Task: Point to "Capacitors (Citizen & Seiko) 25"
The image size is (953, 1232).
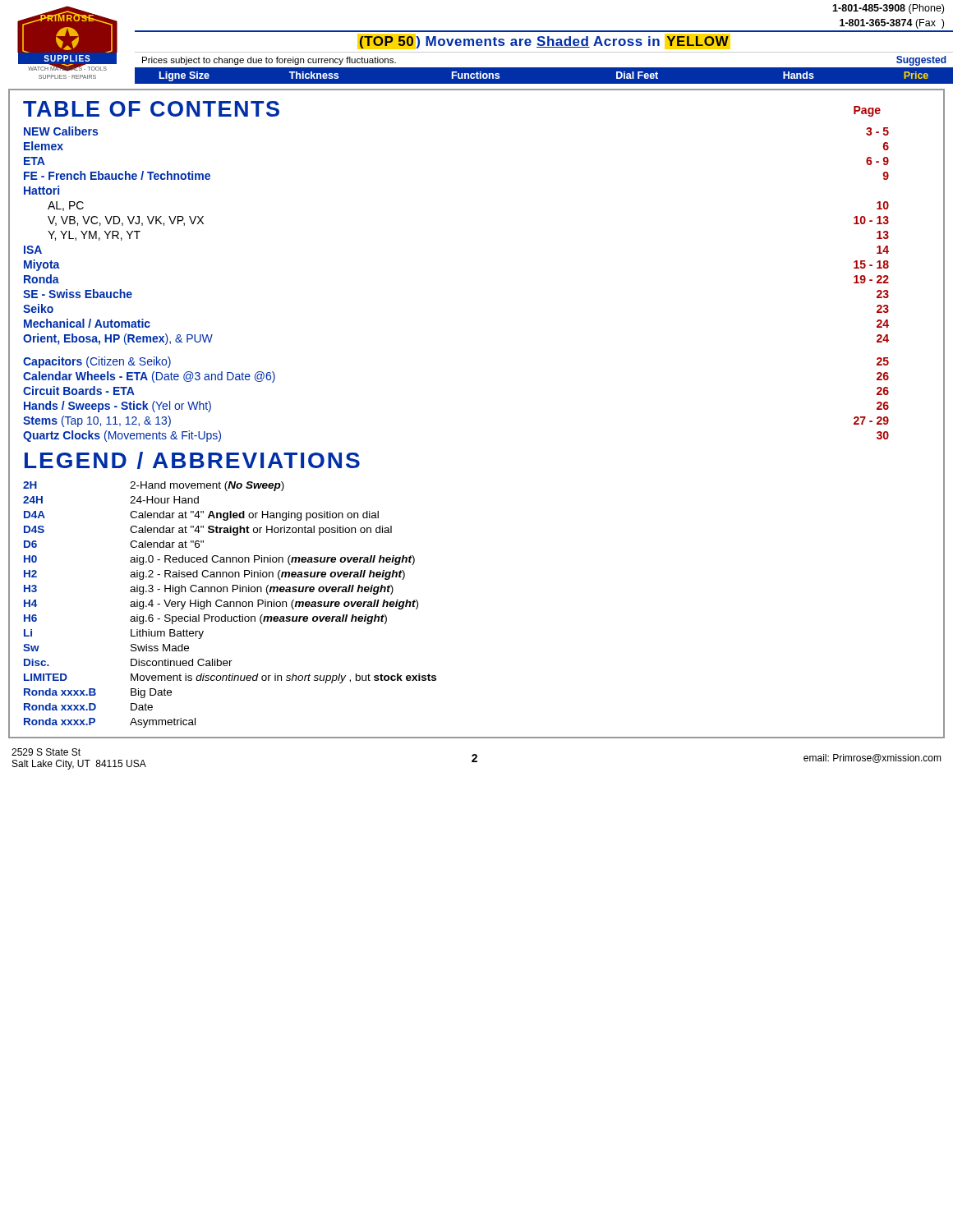Action: pos(99,362)
